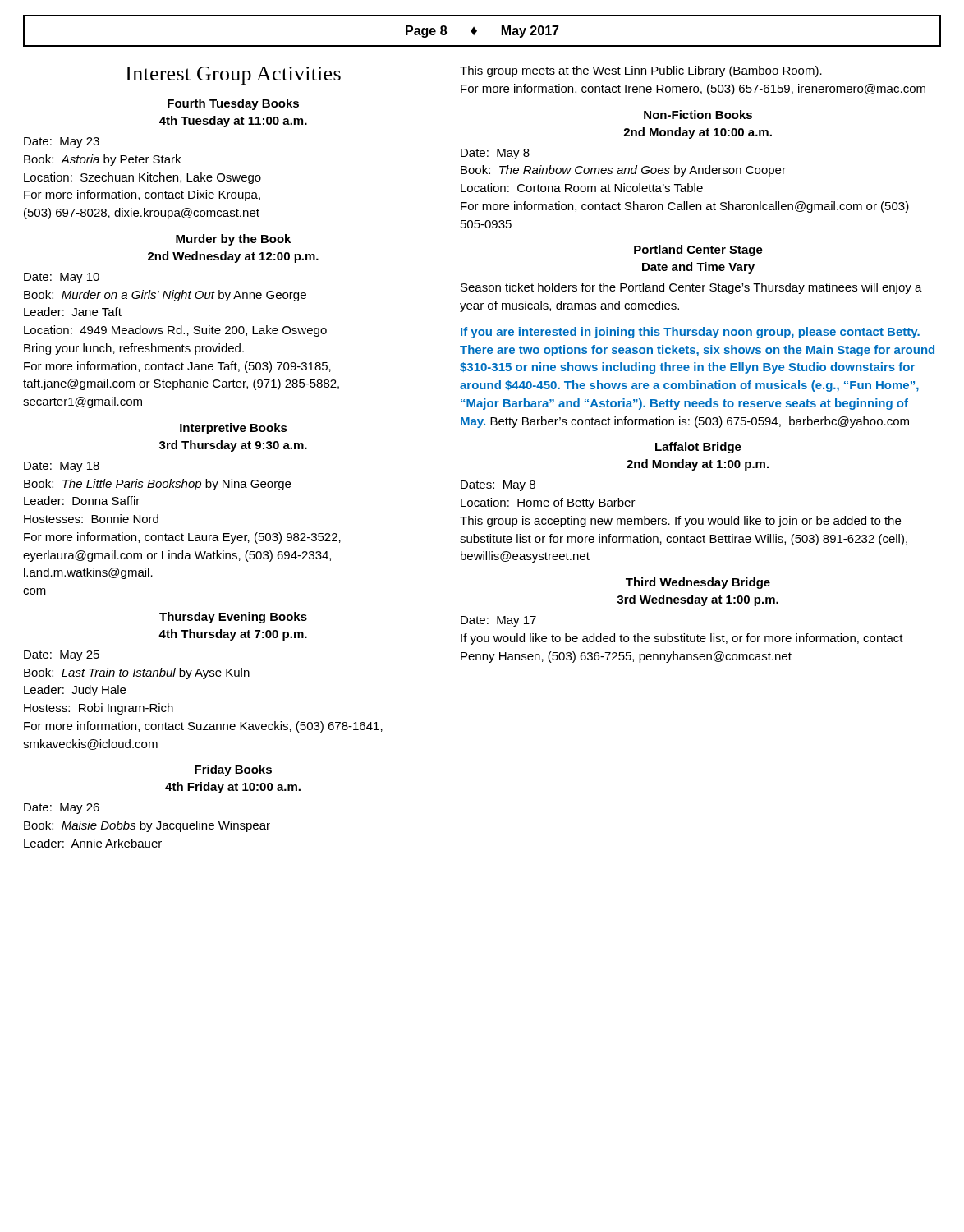This screenshot has width=964, height=1232.
Task: Where is the passage that starts "This group meets at the West Linn Public"?
Action: 693,79
